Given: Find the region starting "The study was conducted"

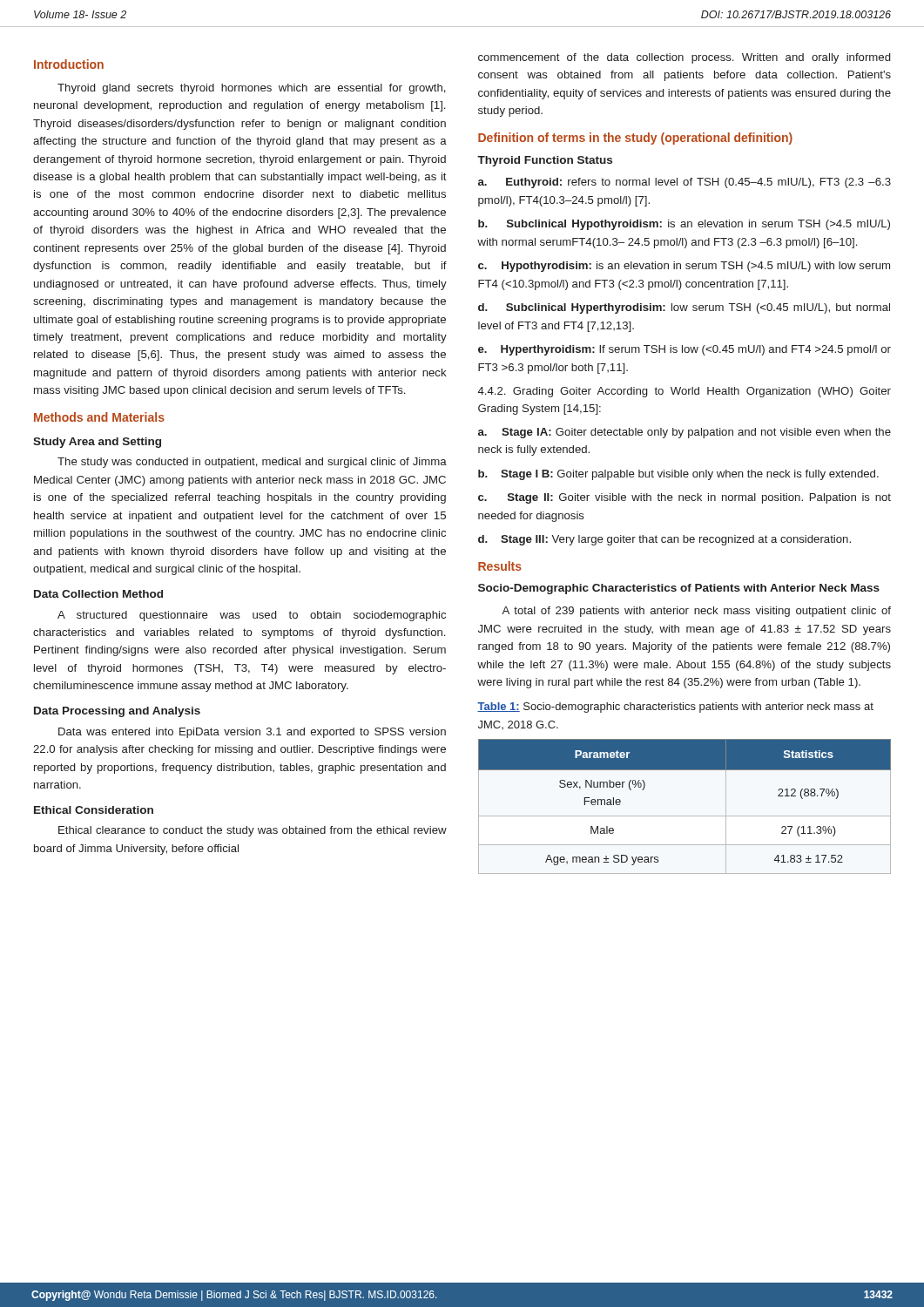Looking at the screenshot, I should coord(240,516).
